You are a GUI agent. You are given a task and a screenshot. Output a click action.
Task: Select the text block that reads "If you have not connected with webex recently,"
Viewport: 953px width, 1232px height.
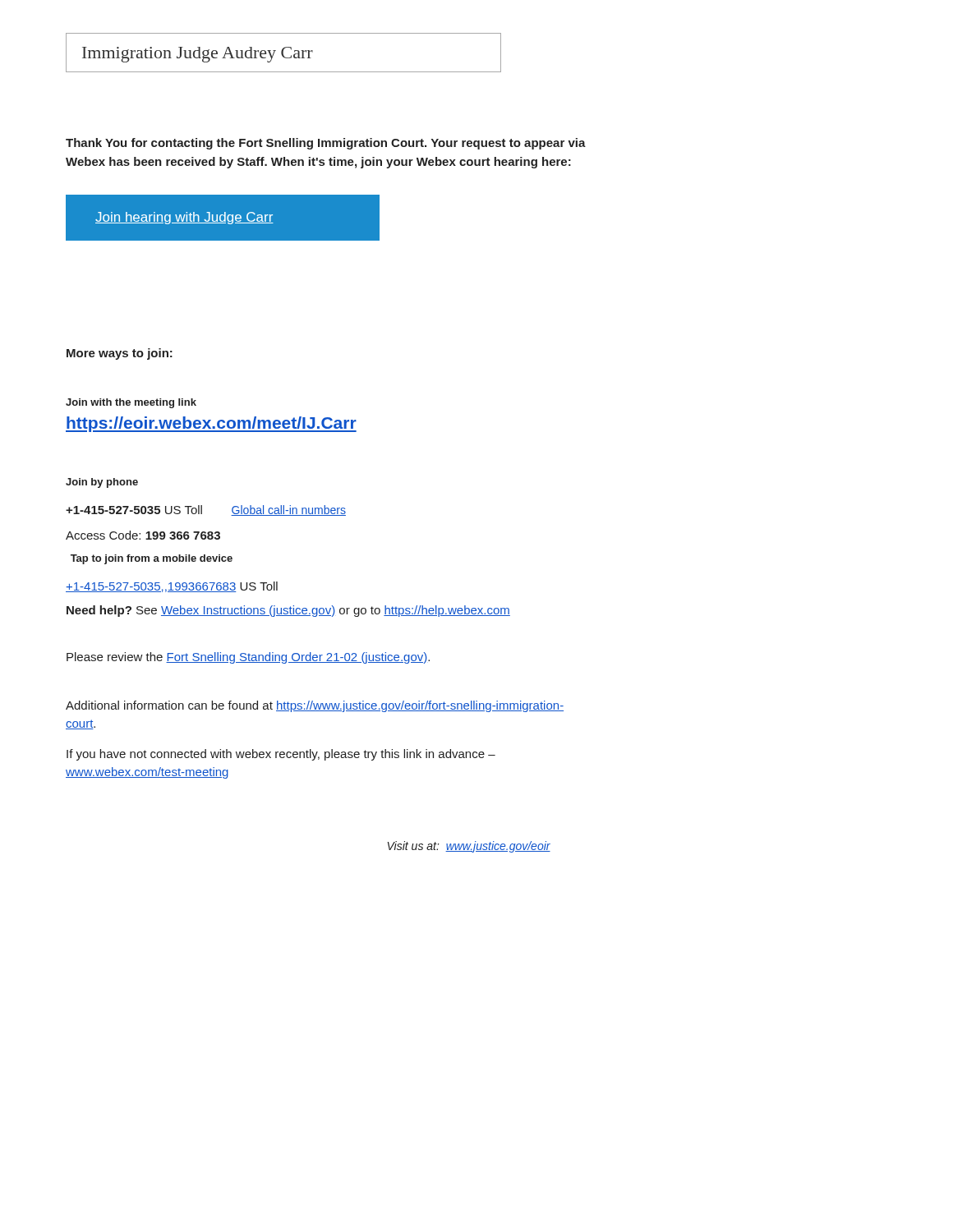click(x=280, y=762)
